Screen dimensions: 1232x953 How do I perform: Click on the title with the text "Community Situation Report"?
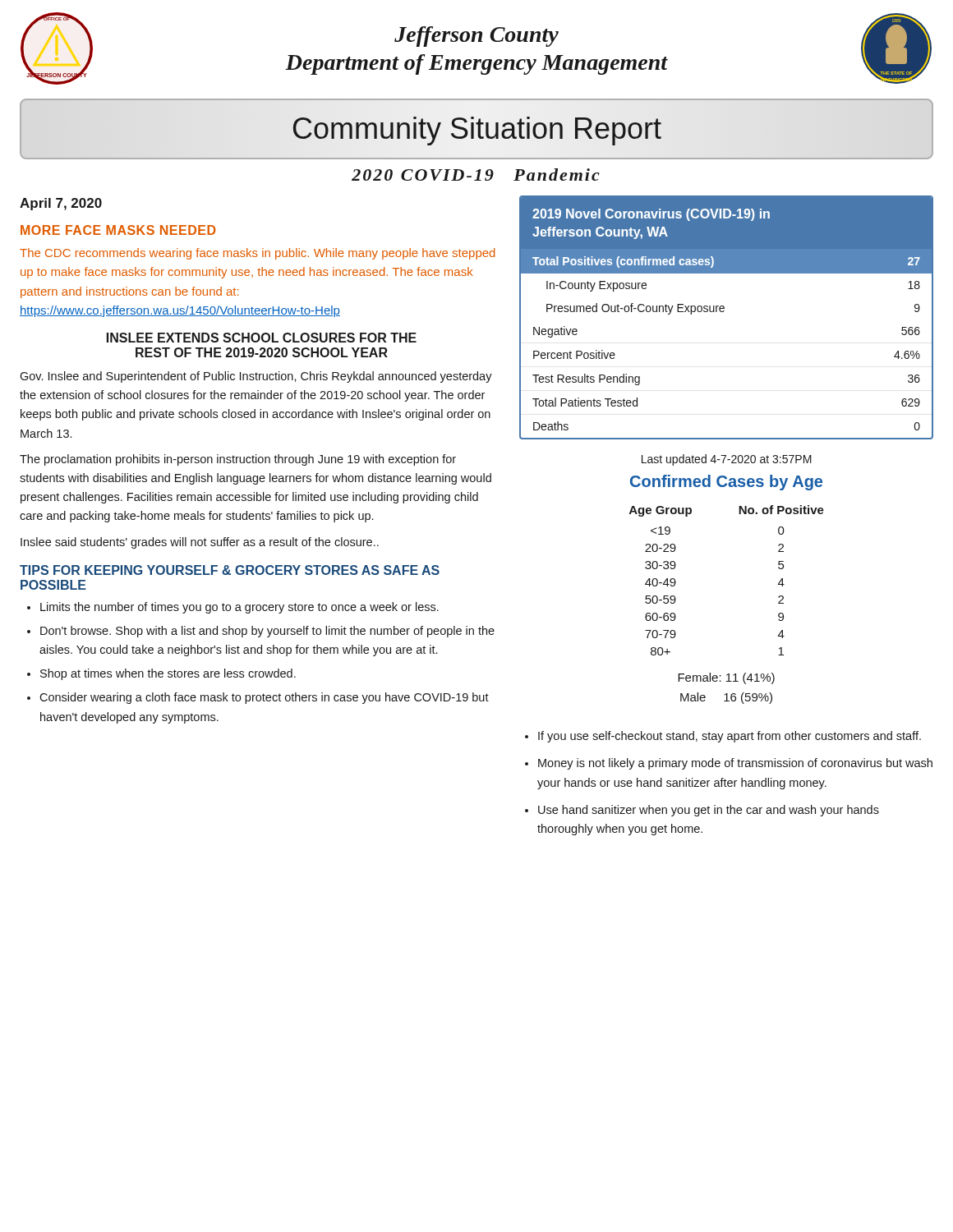click(x=476, y=129)
